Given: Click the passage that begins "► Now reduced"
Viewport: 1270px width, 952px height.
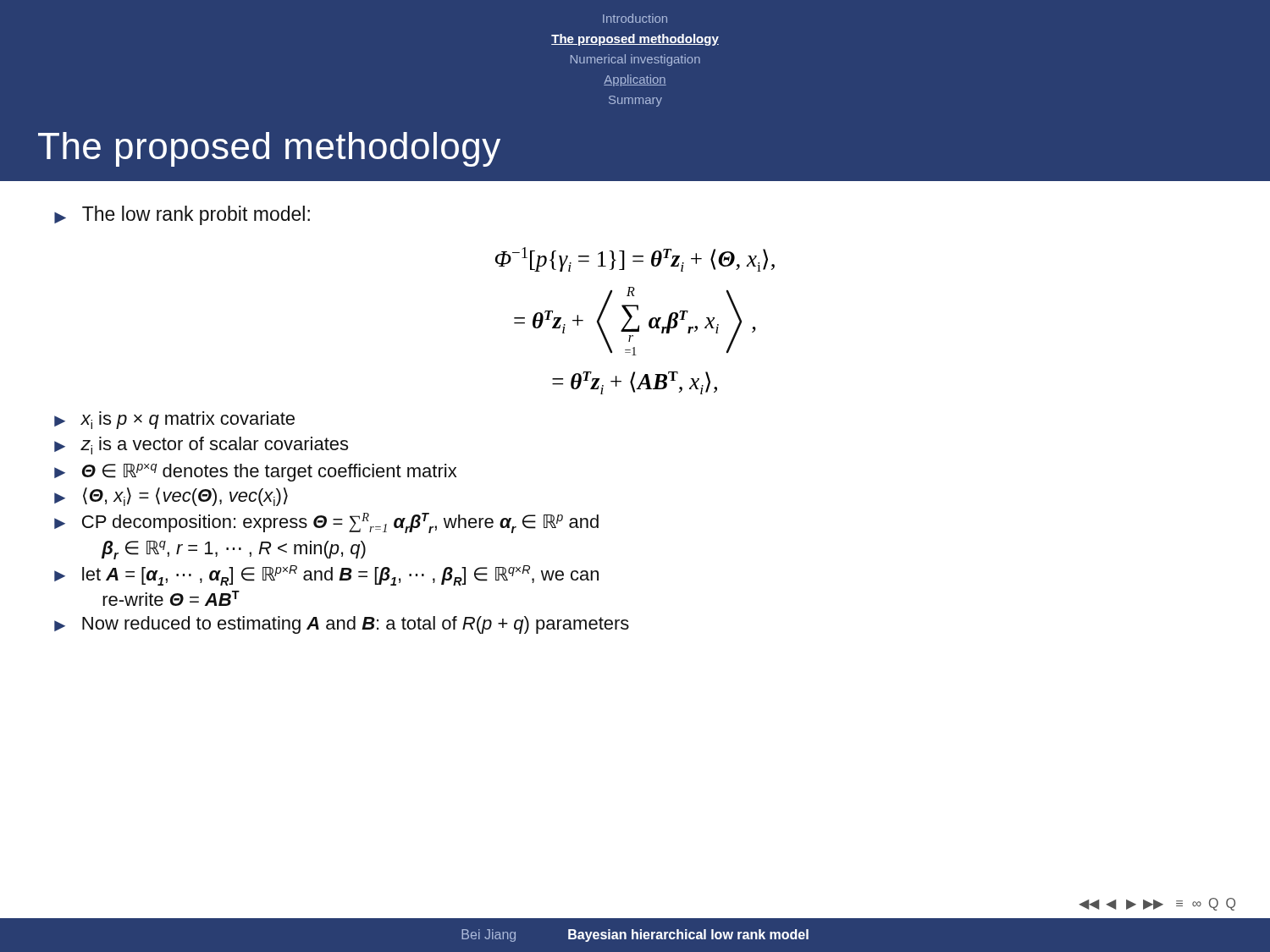Looking at the screenshot, I should [340, 625].
